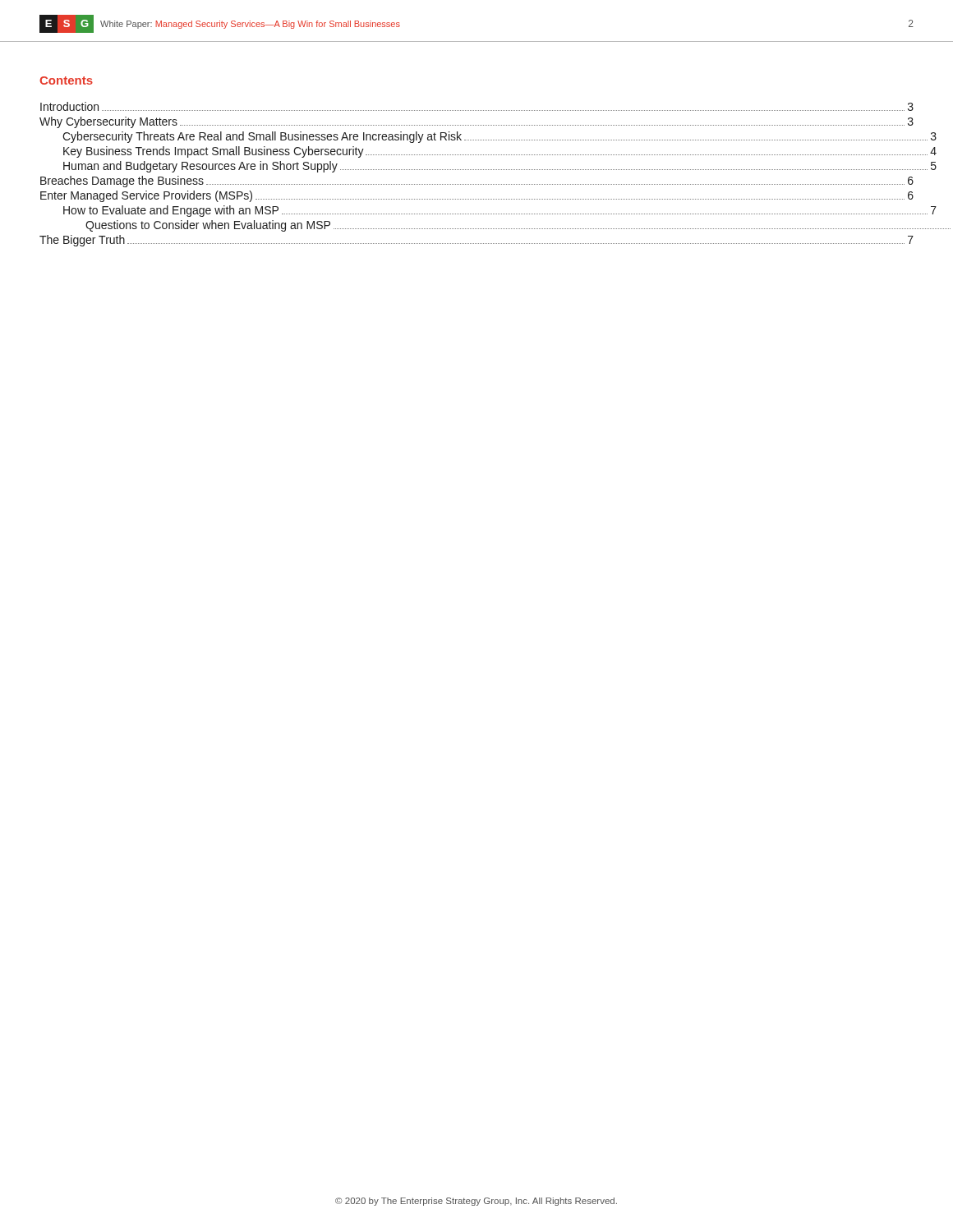Click the passage that begins "Key Business Trends Impact Small Business Cybersecurity"

pyautogui.click(x=500, y=151)
